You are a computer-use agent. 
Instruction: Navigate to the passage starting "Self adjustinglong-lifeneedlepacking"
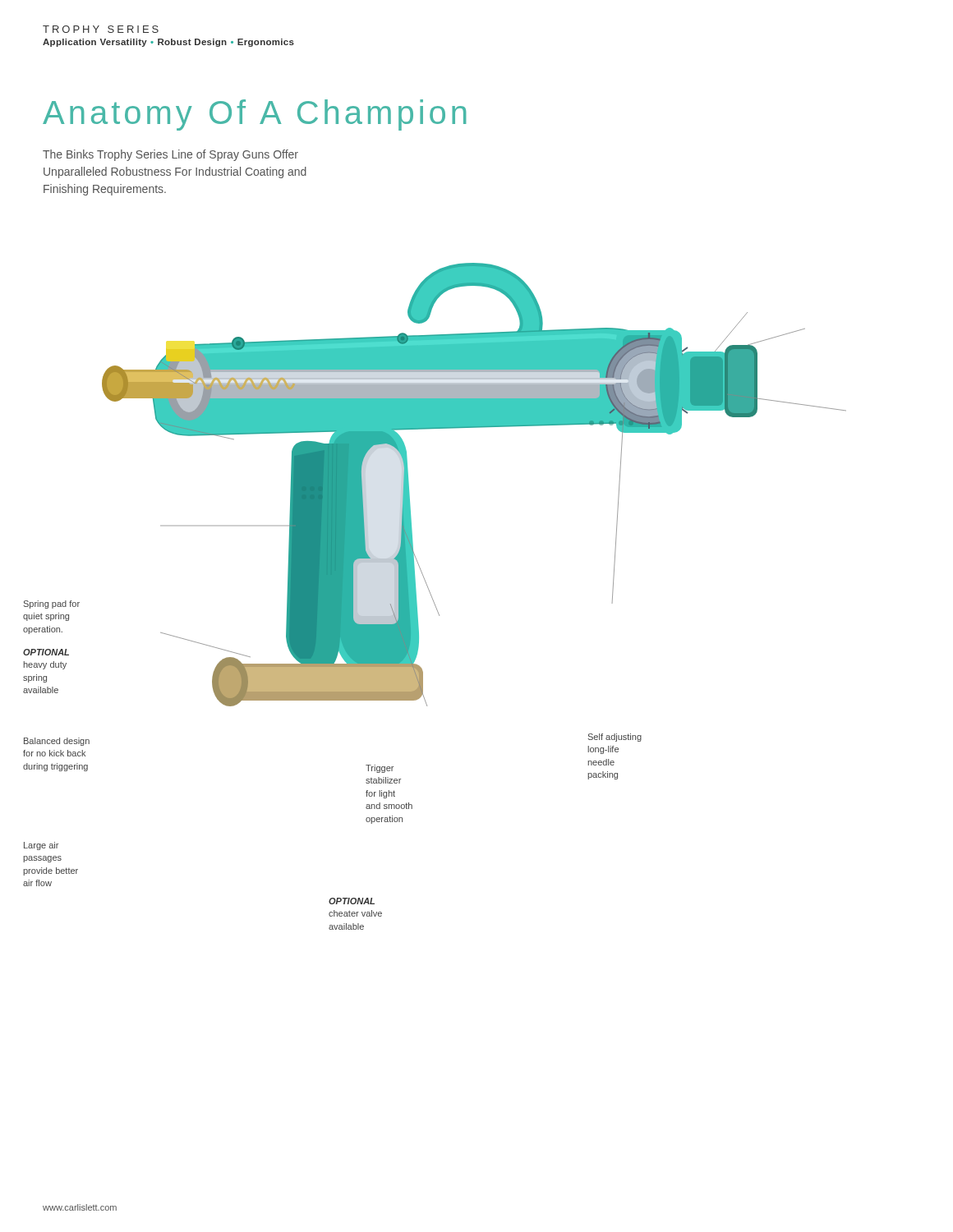(615, 756)
